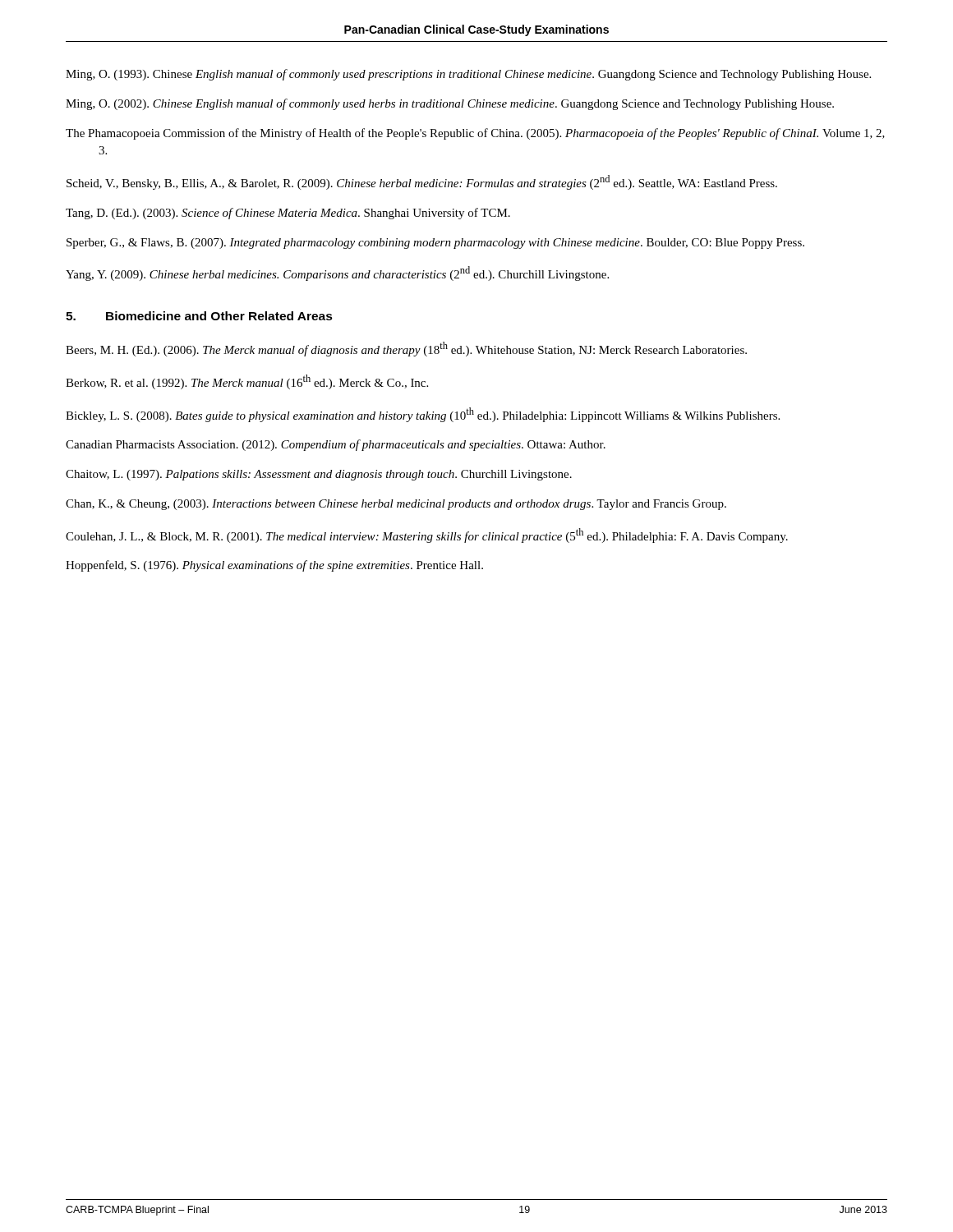Viewport: 953px width, 1232px height.
Task: Click on the list item with the text "Chaitow, L. (1997). Palpations"
Action: click(319, 474)
